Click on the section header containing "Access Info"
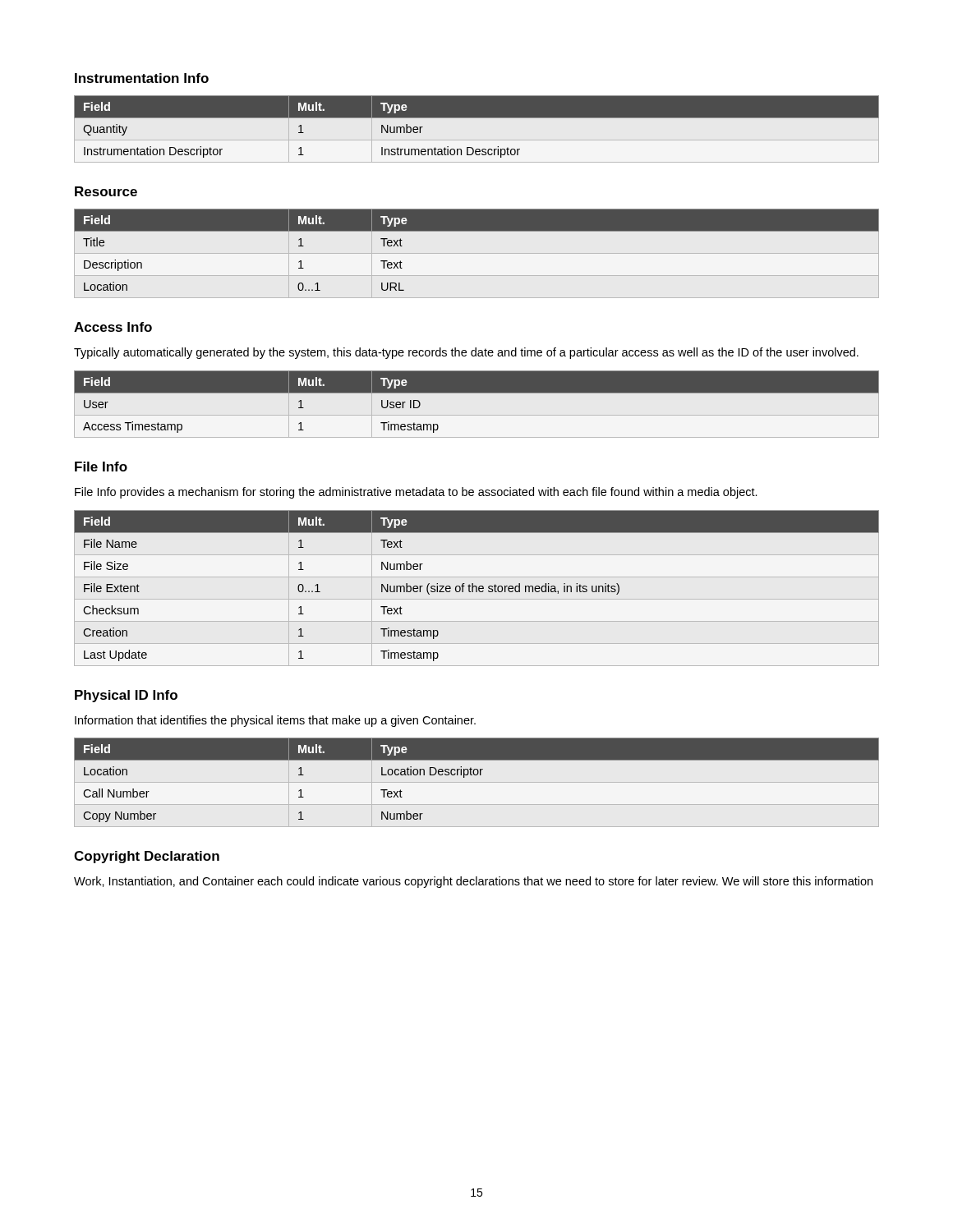 113,327
